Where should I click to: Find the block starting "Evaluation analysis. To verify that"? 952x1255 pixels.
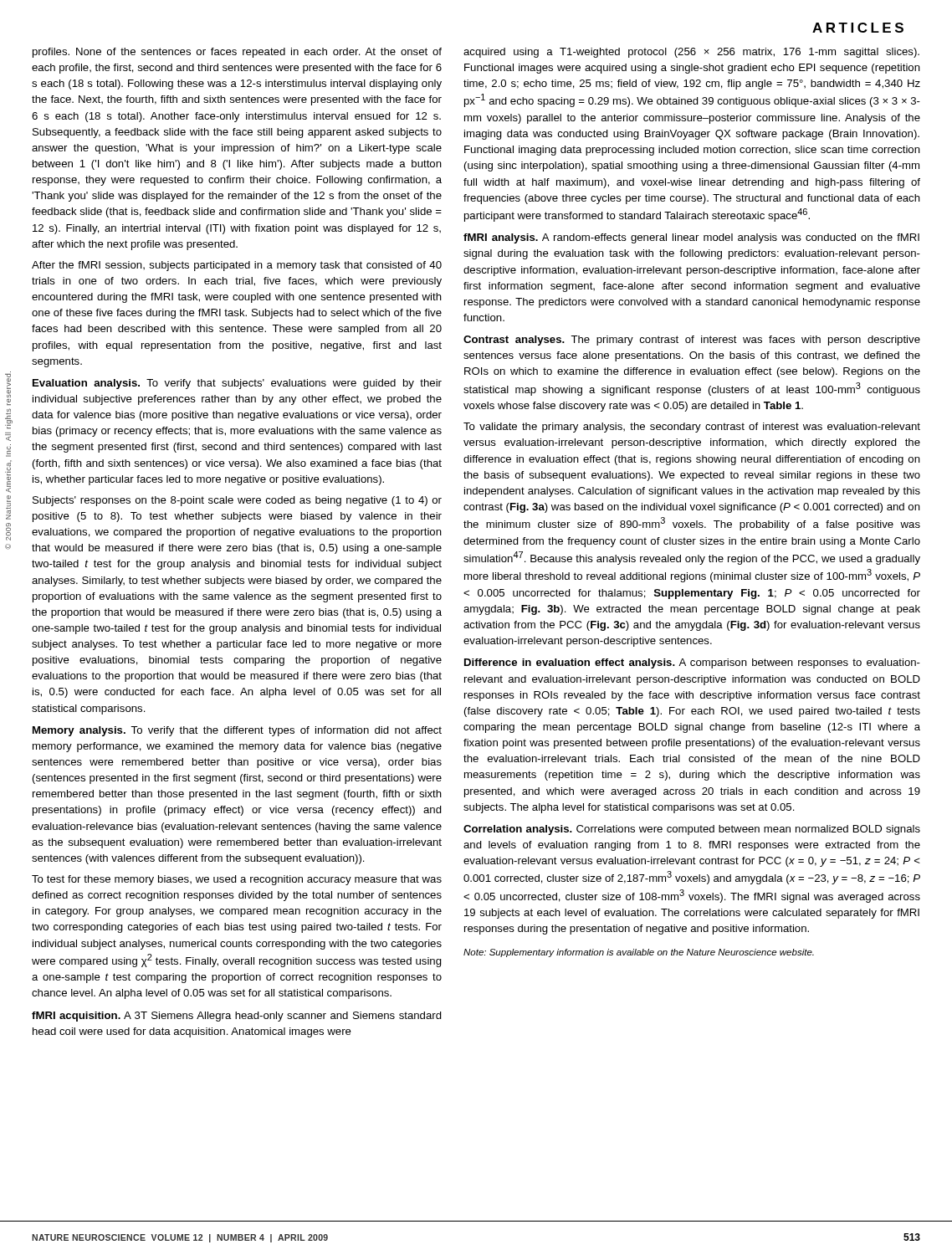click(237, 431)
